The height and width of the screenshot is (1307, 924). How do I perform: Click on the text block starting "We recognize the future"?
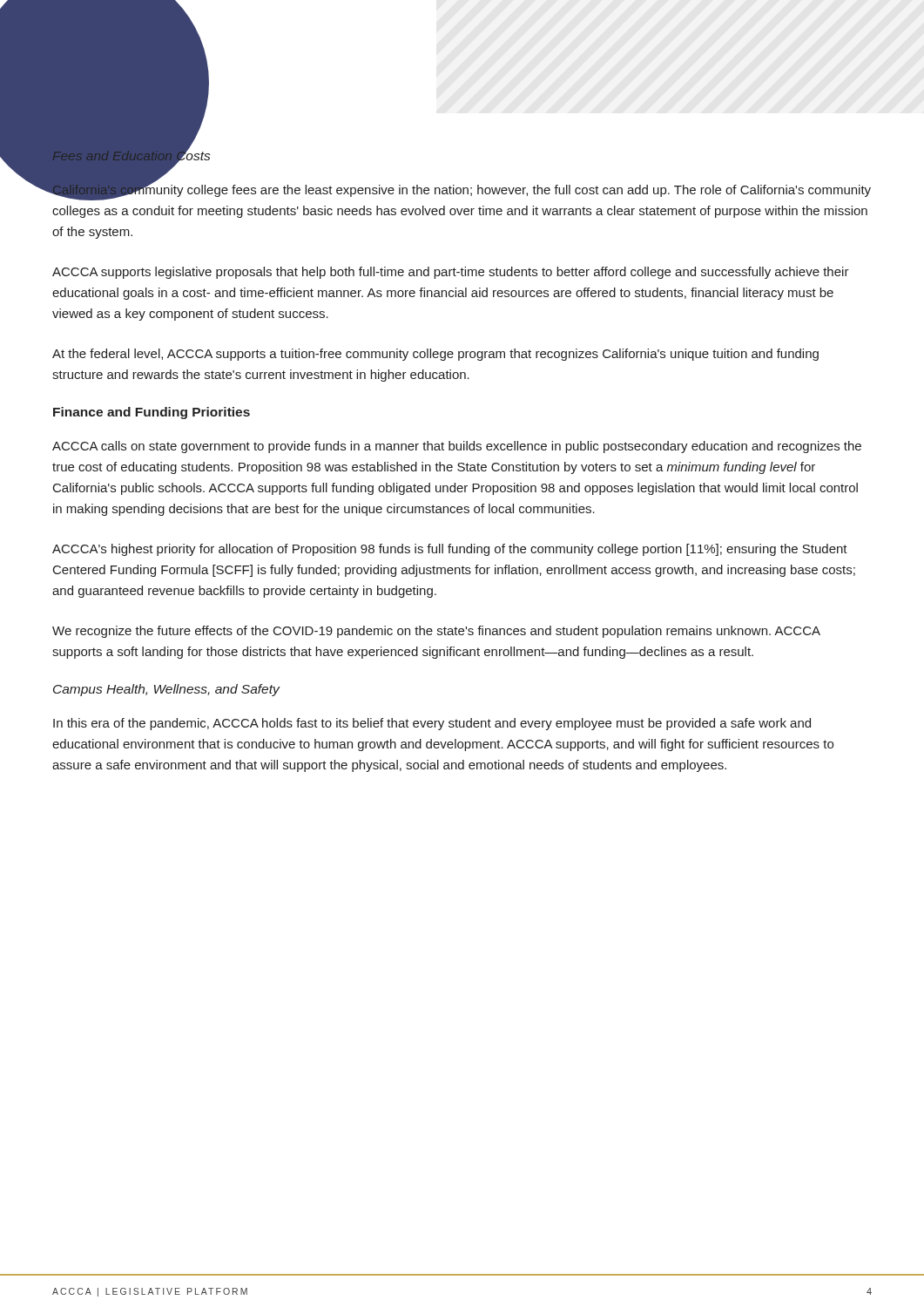click(x=462, y=641)
